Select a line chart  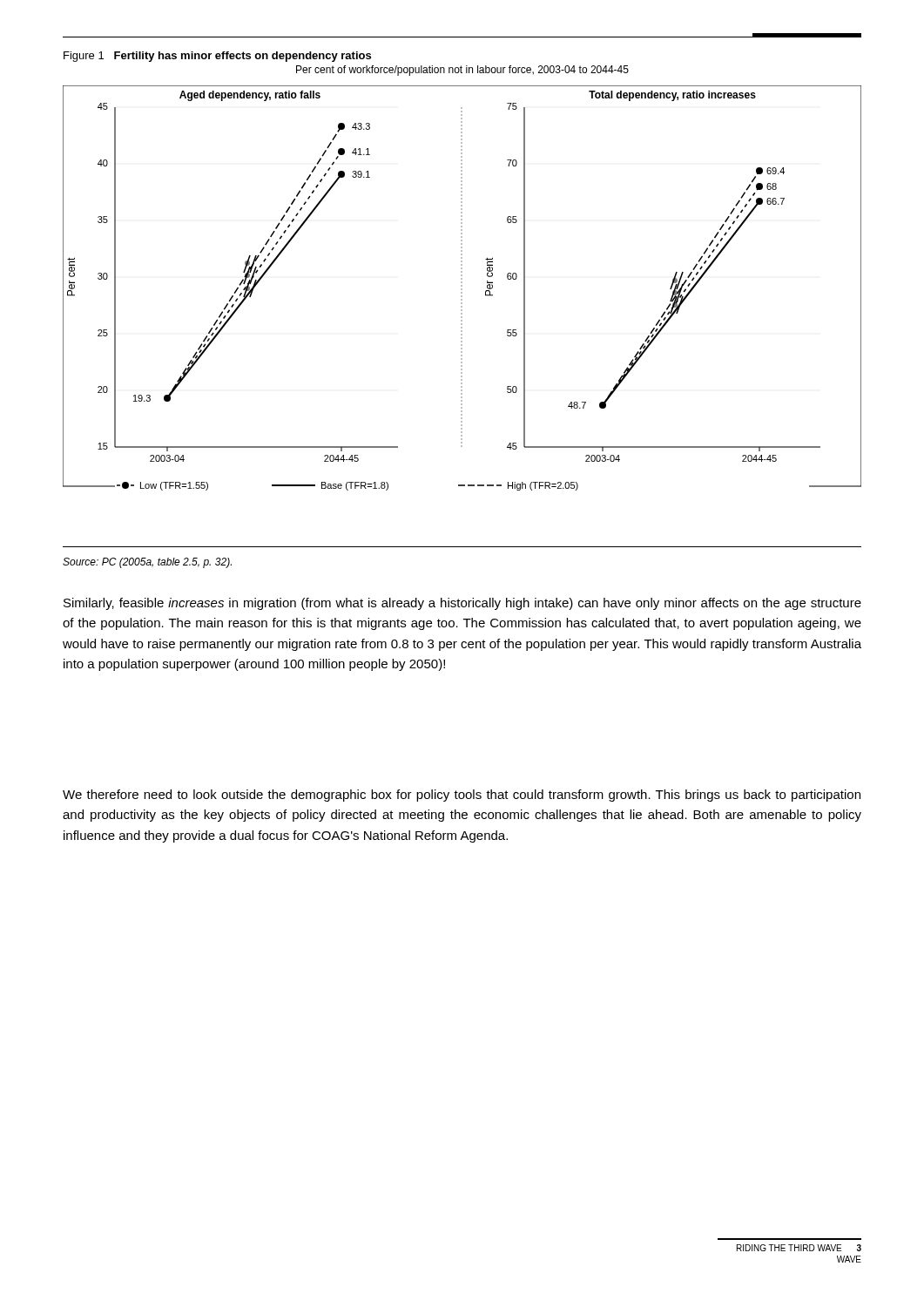coord(462,303)
